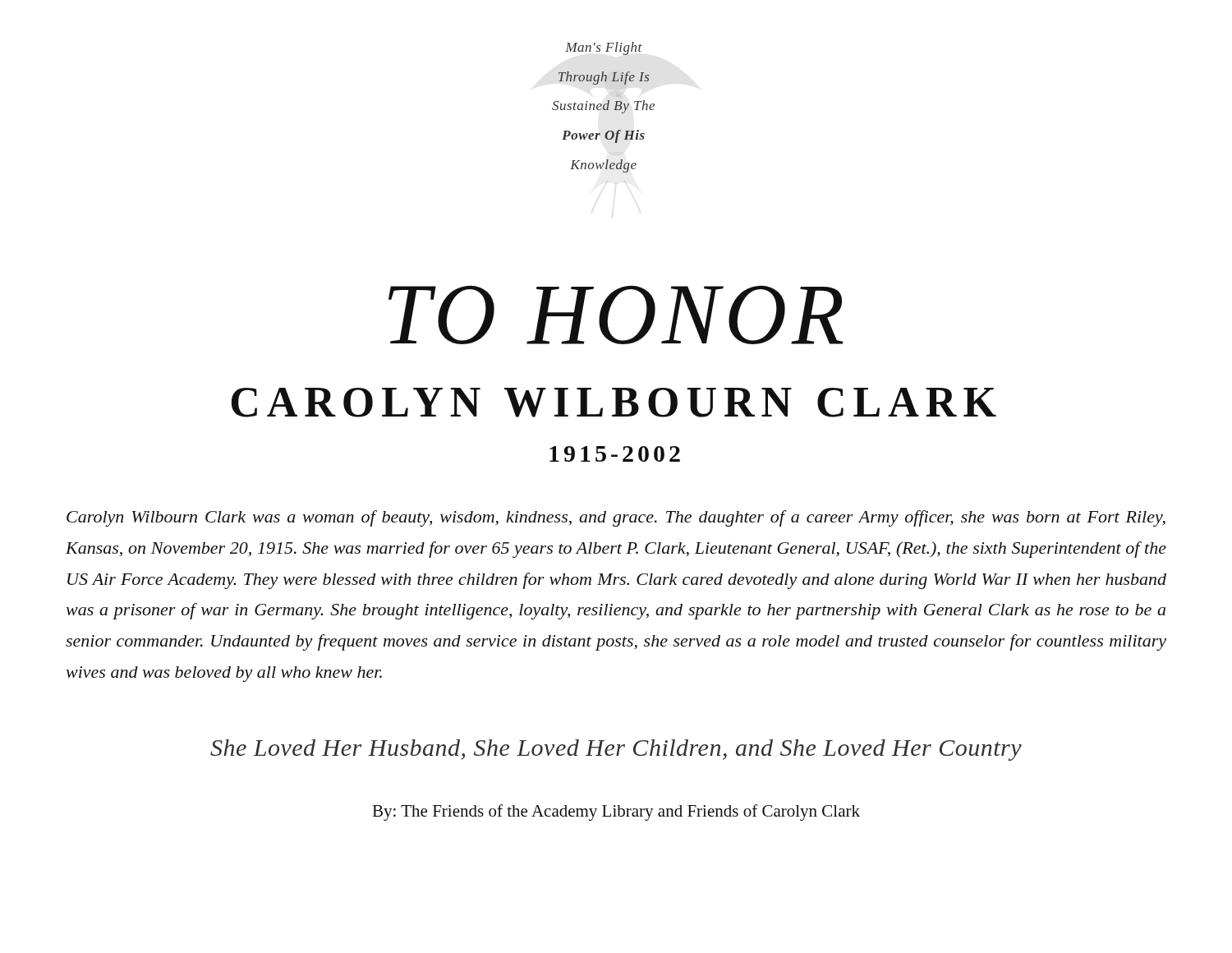The image size is (1232, 953).
Task: Locate the title containing "TO HONOR"
Action: [x=616, y=314]
